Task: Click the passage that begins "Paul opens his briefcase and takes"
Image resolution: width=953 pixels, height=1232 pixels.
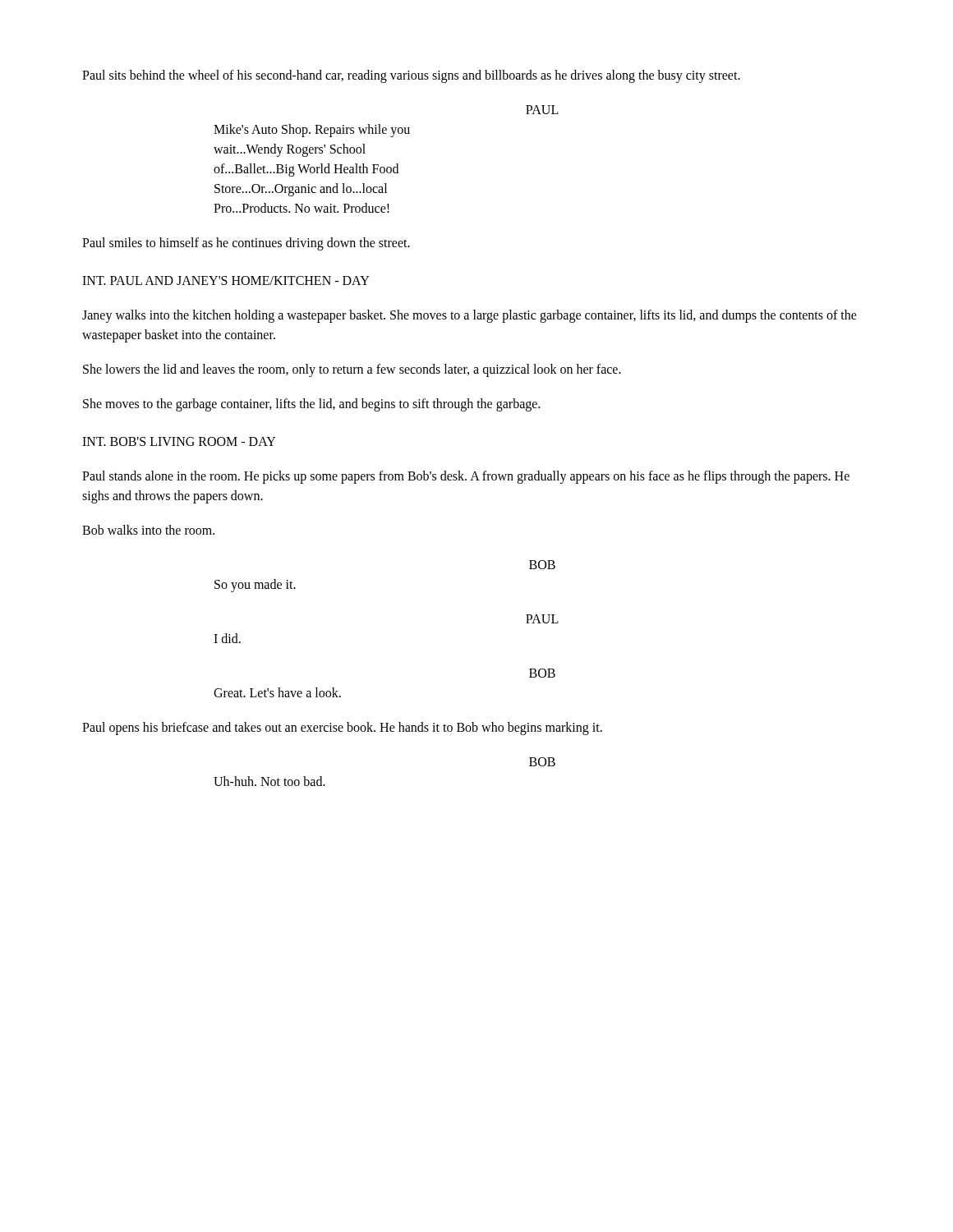Action: (342, 727)
